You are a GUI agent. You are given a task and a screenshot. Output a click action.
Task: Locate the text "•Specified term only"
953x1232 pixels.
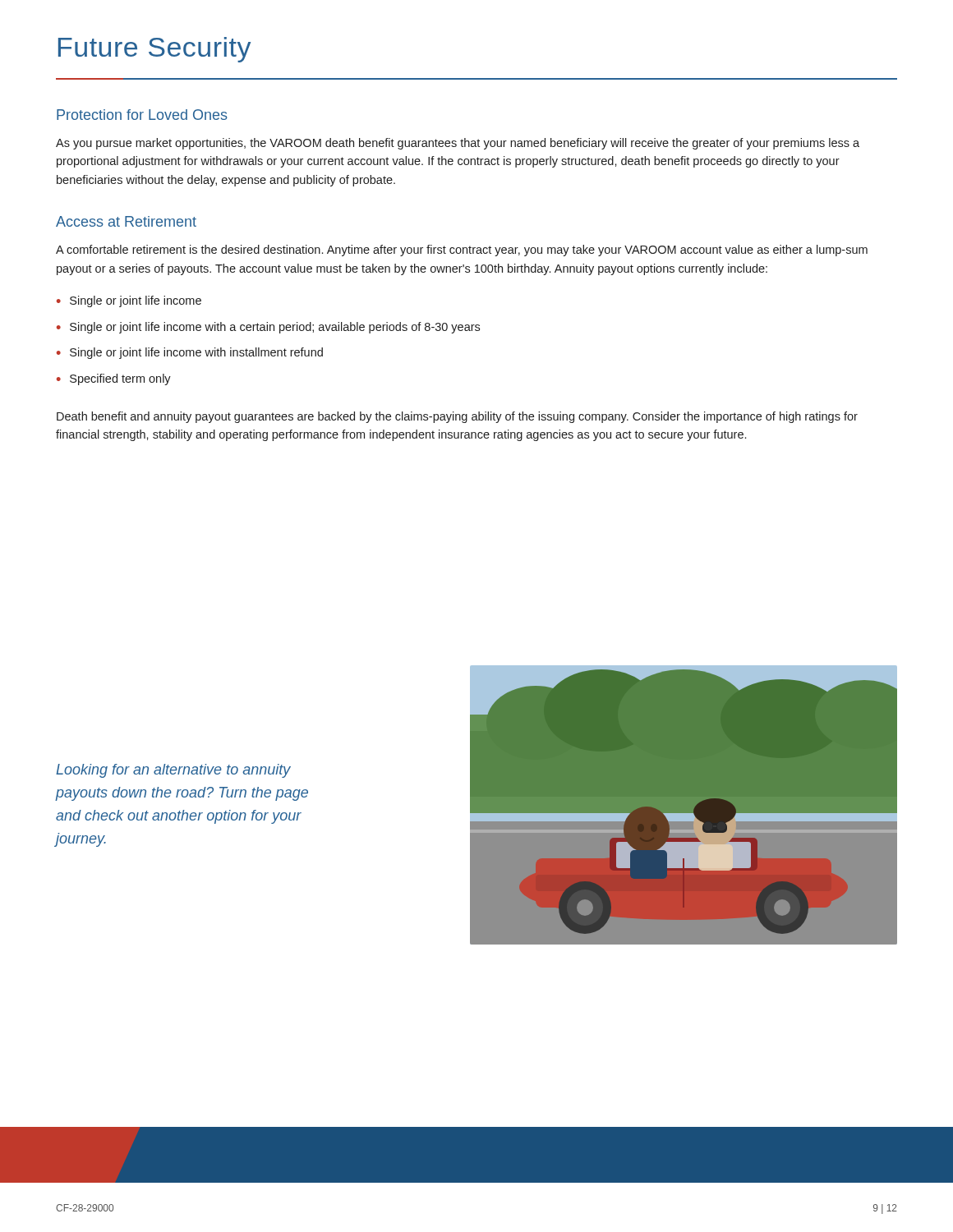(x=114, y=379)
